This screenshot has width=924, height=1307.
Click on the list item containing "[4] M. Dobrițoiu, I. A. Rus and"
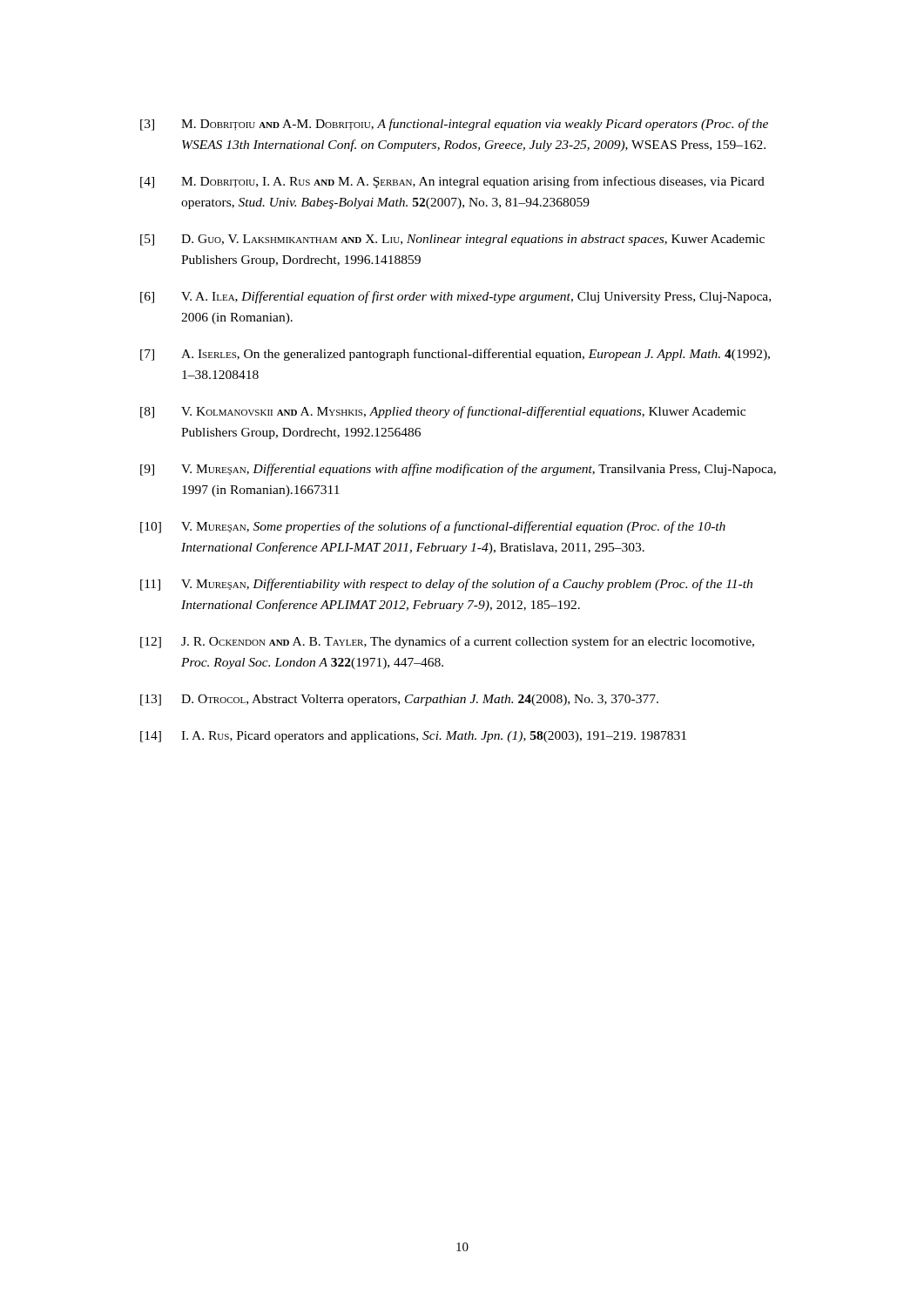(x=462, y=192)
